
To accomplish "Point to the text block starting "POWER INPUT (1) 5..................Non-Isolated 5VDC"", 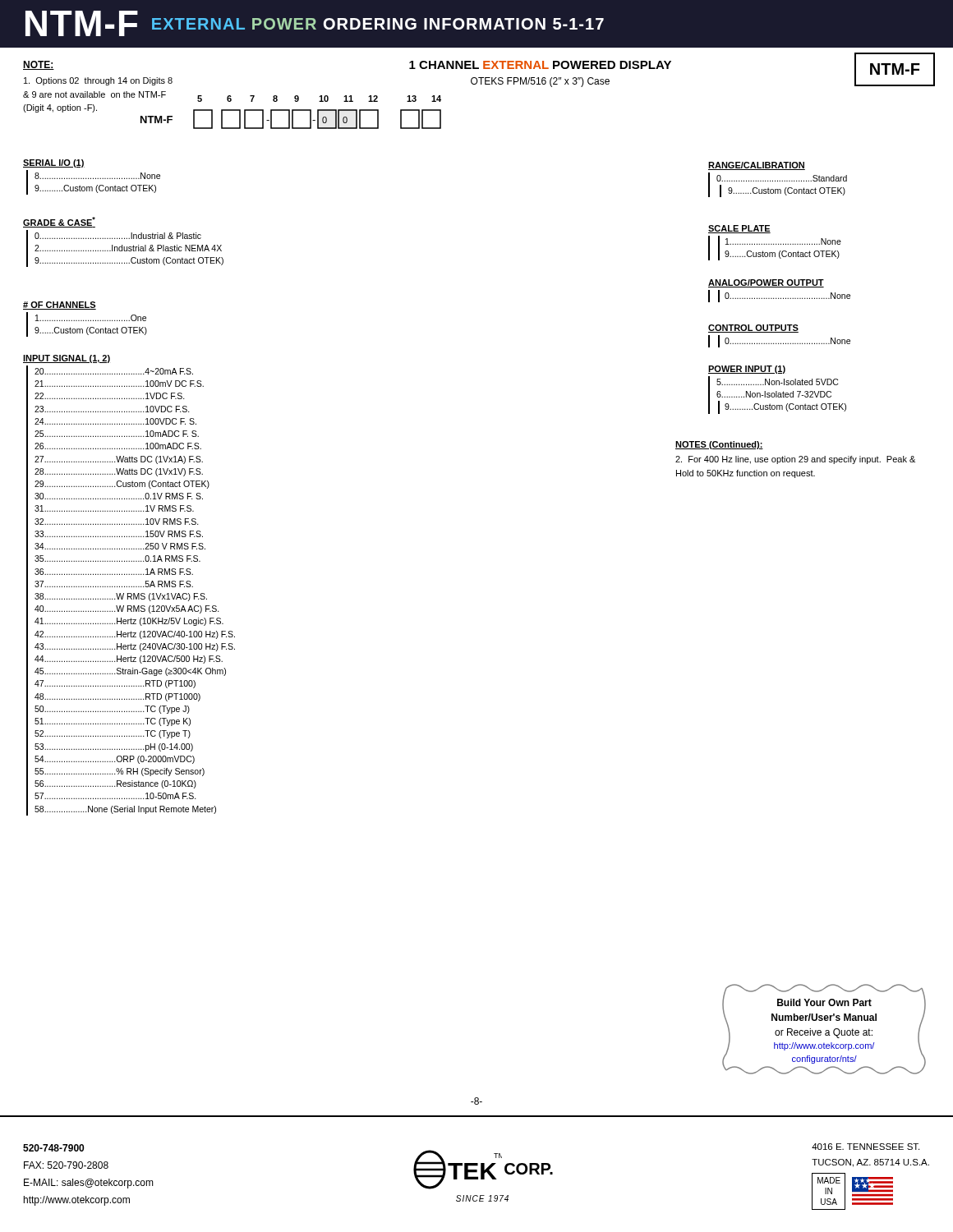I will tap(819, 389).
